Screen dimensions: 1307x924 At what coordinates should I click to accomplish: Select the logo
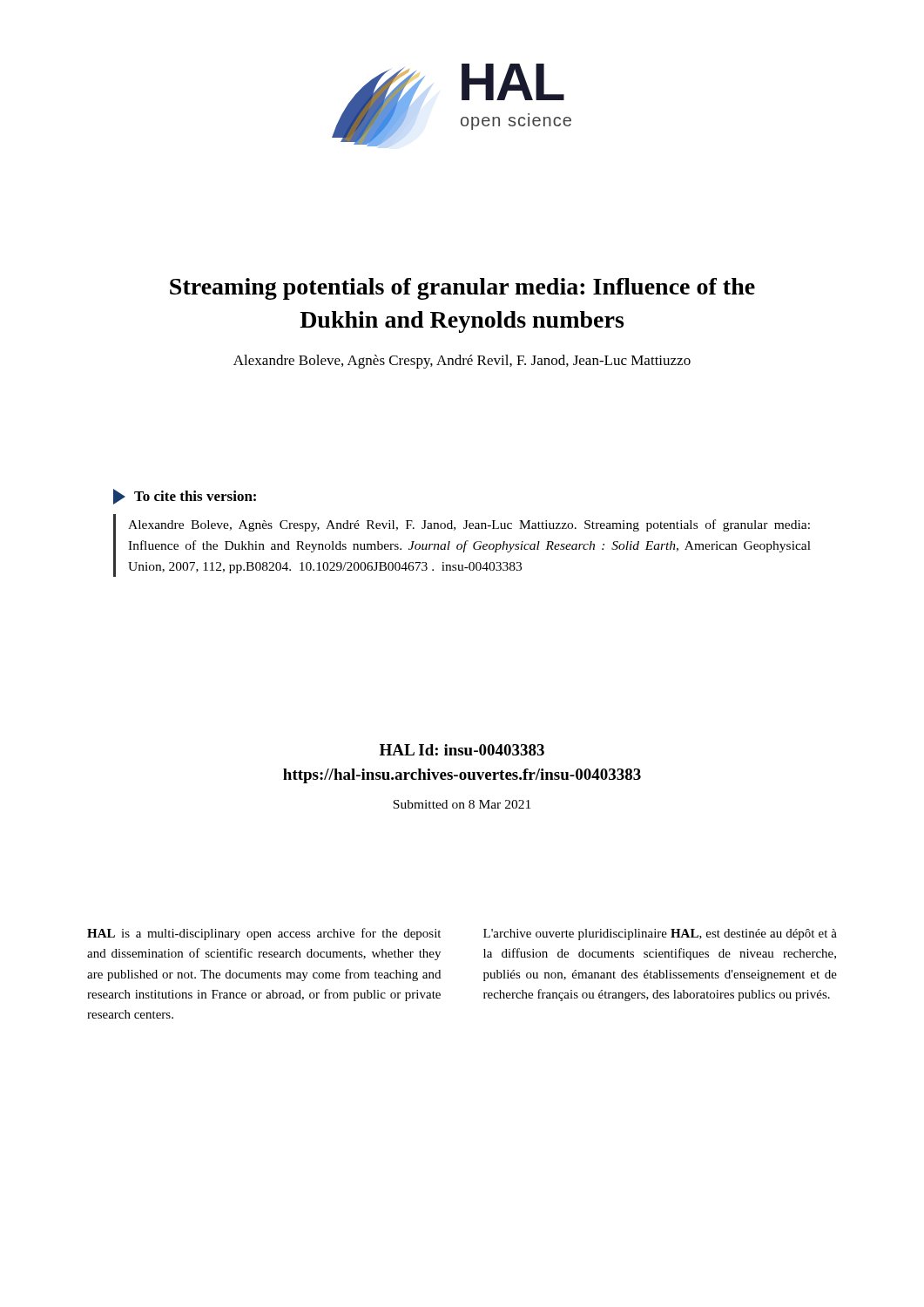click(x=462, y=102)
